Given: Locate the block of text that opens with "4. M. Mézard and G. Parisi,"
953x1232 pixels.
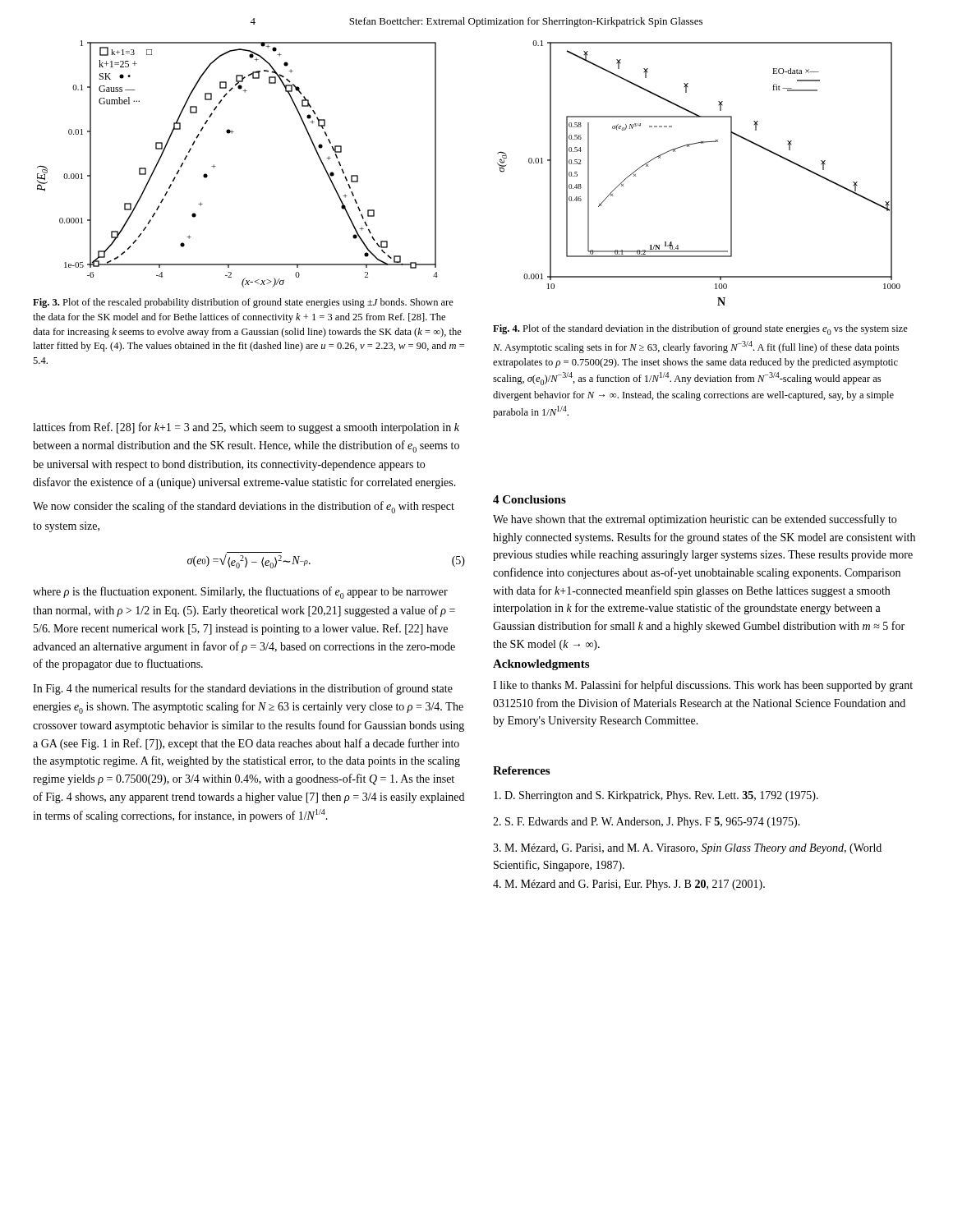Looking at the screenshot, I should tap(629, 884).
